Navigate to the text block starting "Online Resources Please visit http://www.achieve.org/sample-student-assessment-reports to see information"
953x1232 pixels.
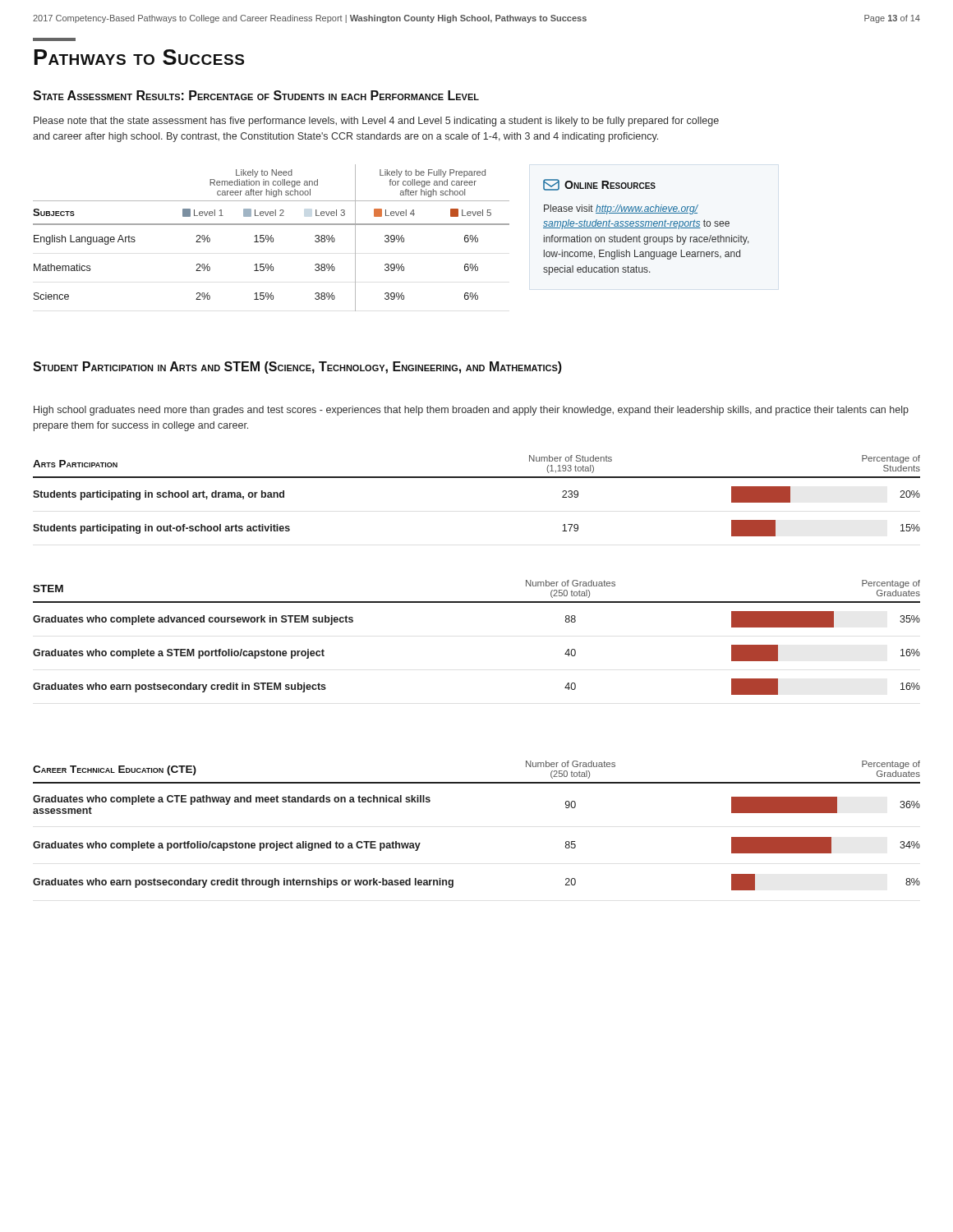click(654, 227)
